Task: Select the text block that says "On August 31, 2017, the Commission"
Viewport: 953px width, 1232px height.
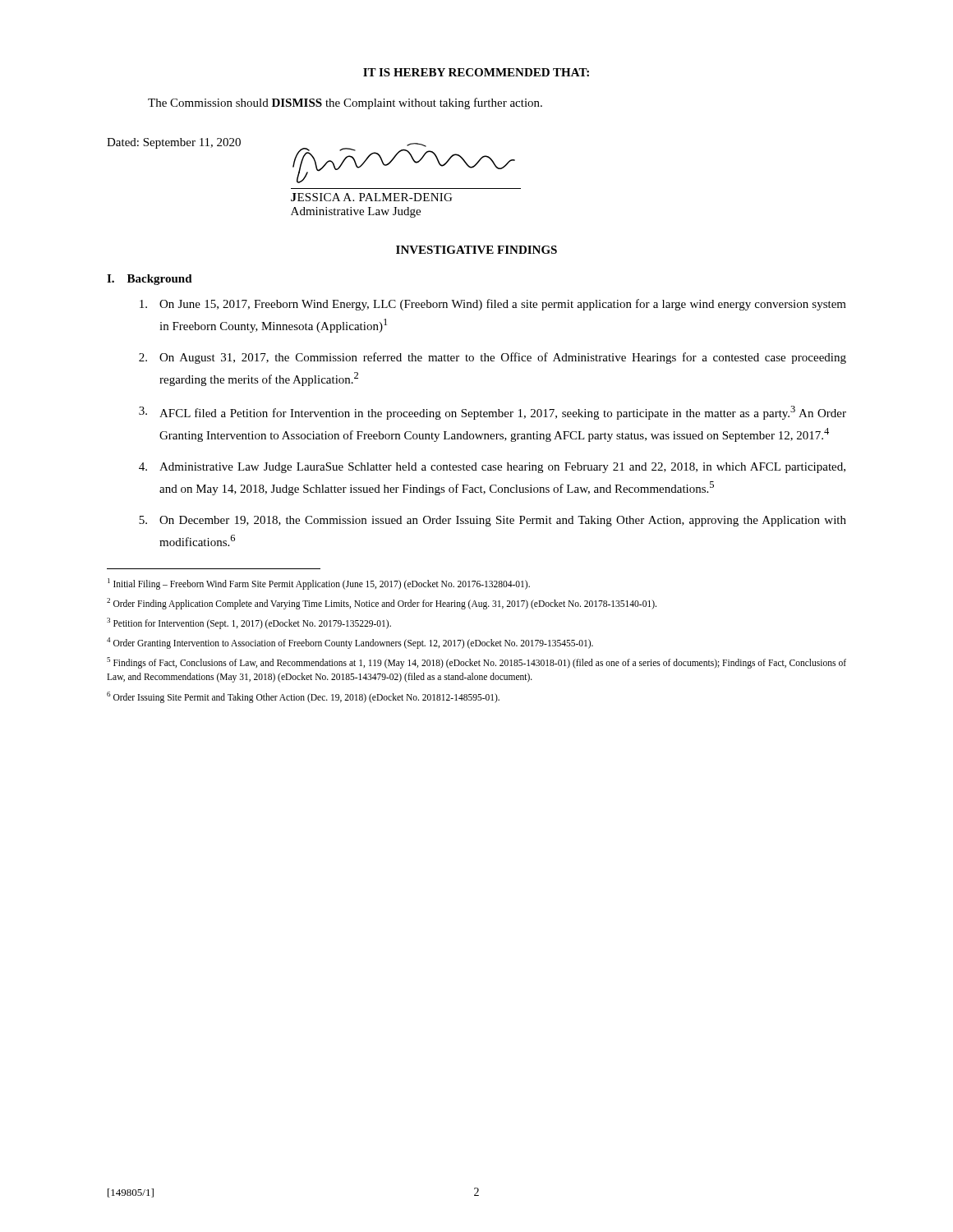Action: [x=476, y=368]
